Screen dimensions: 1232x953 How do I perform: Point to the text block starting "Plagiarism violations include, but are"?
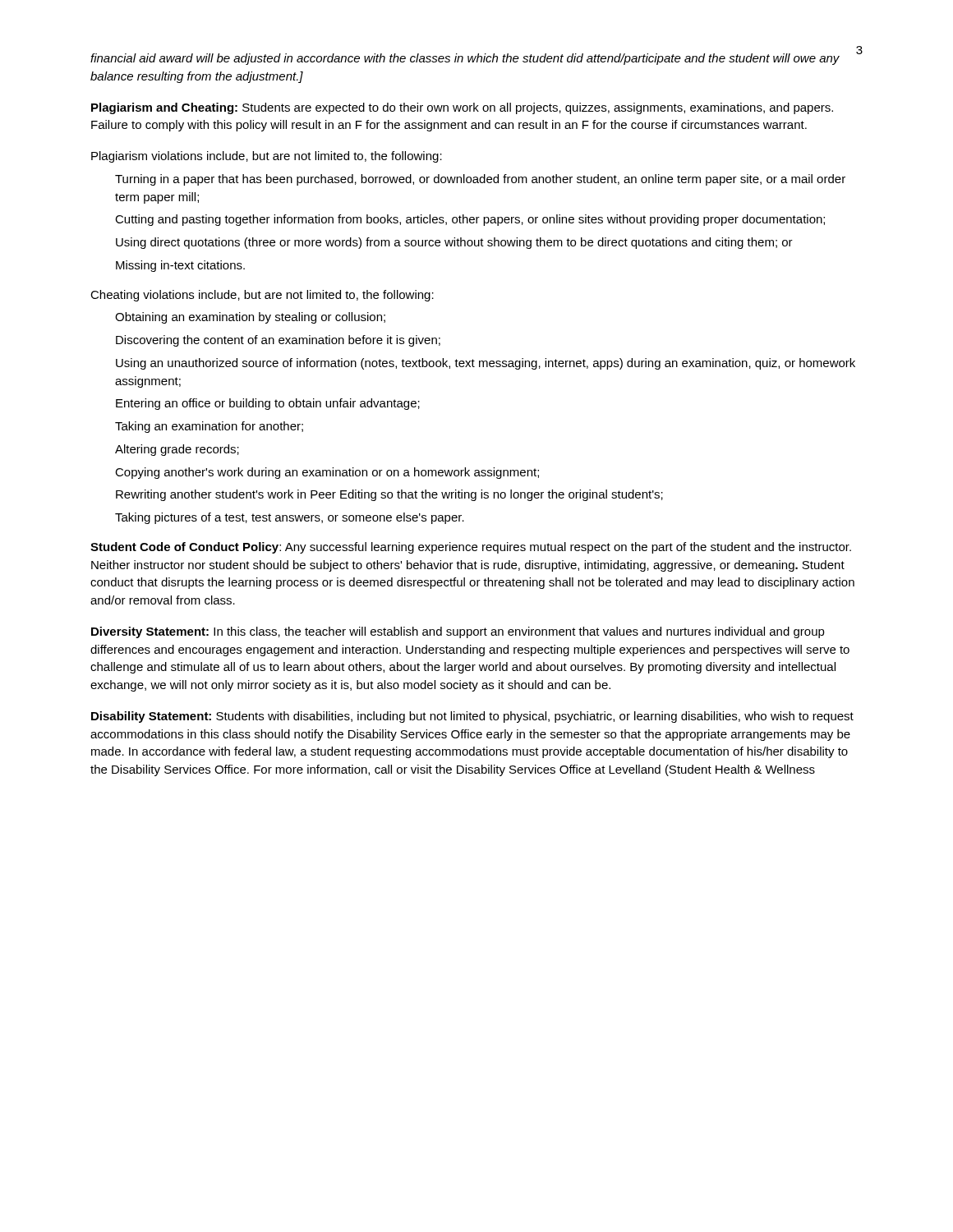click(266, 156)
